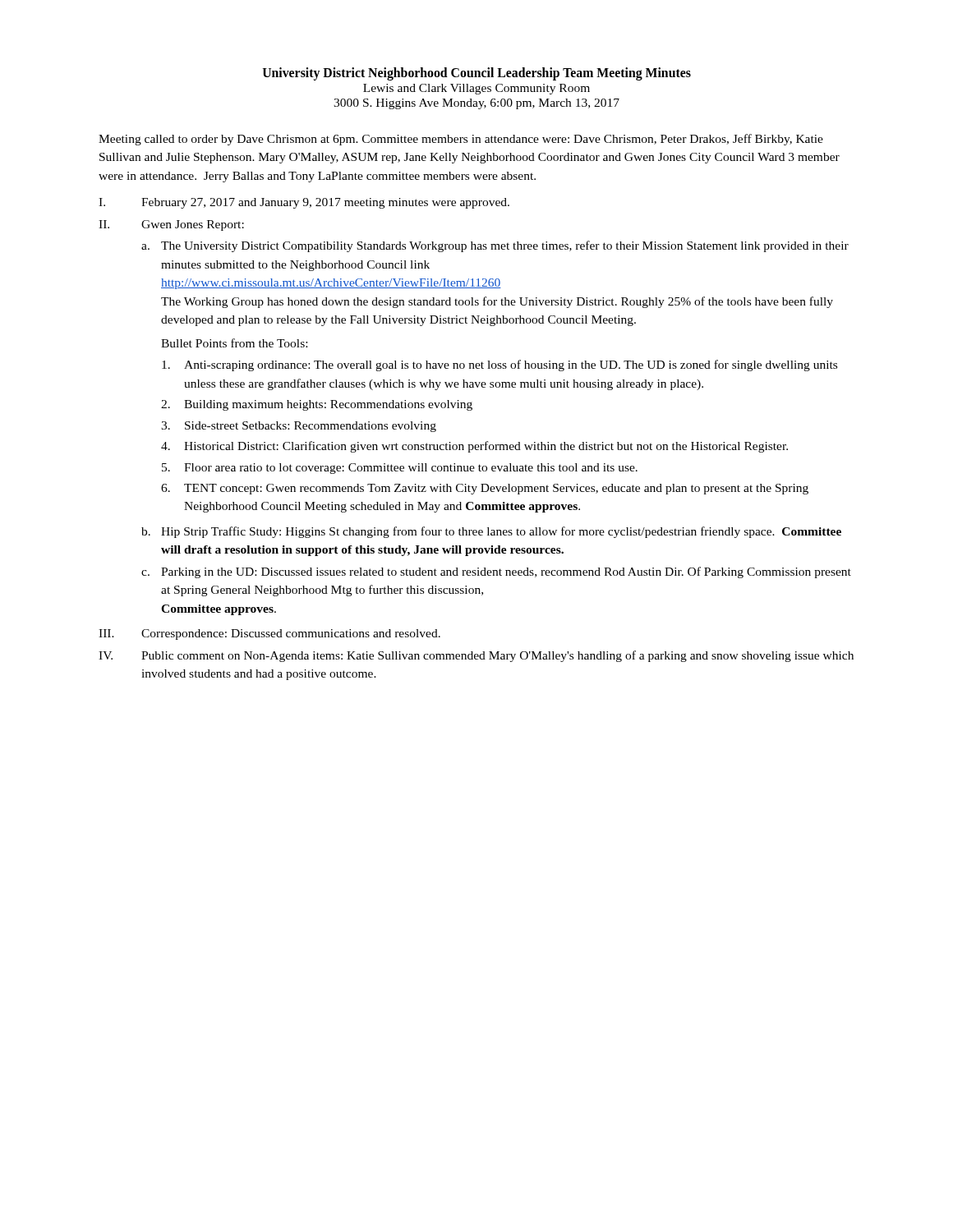Click on the block starting "II. Gwen Jones Report:"
The image size is (953, 1232).
[476, 418]
